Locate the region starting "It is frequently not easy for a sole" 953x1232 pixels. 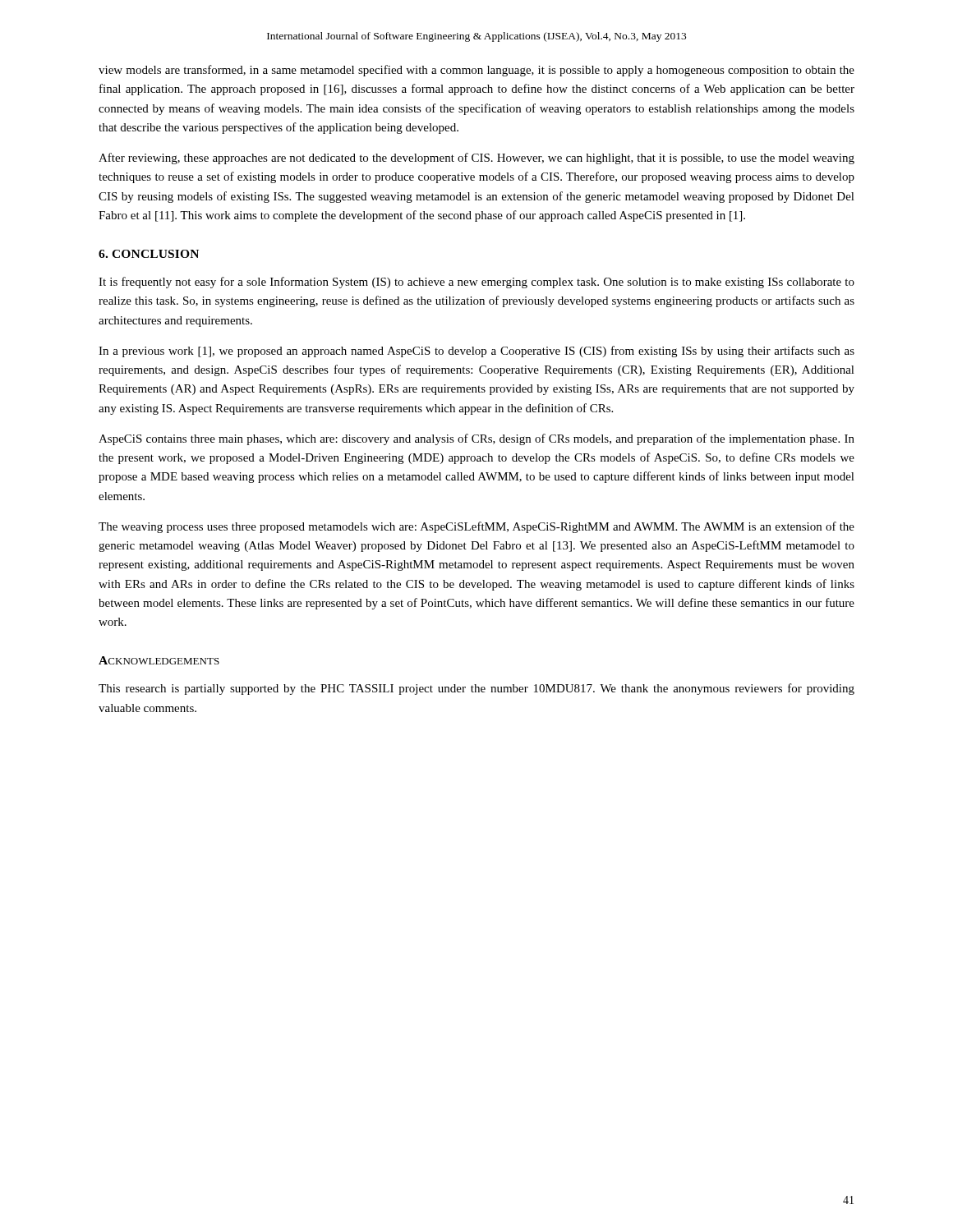pos(476,301)
